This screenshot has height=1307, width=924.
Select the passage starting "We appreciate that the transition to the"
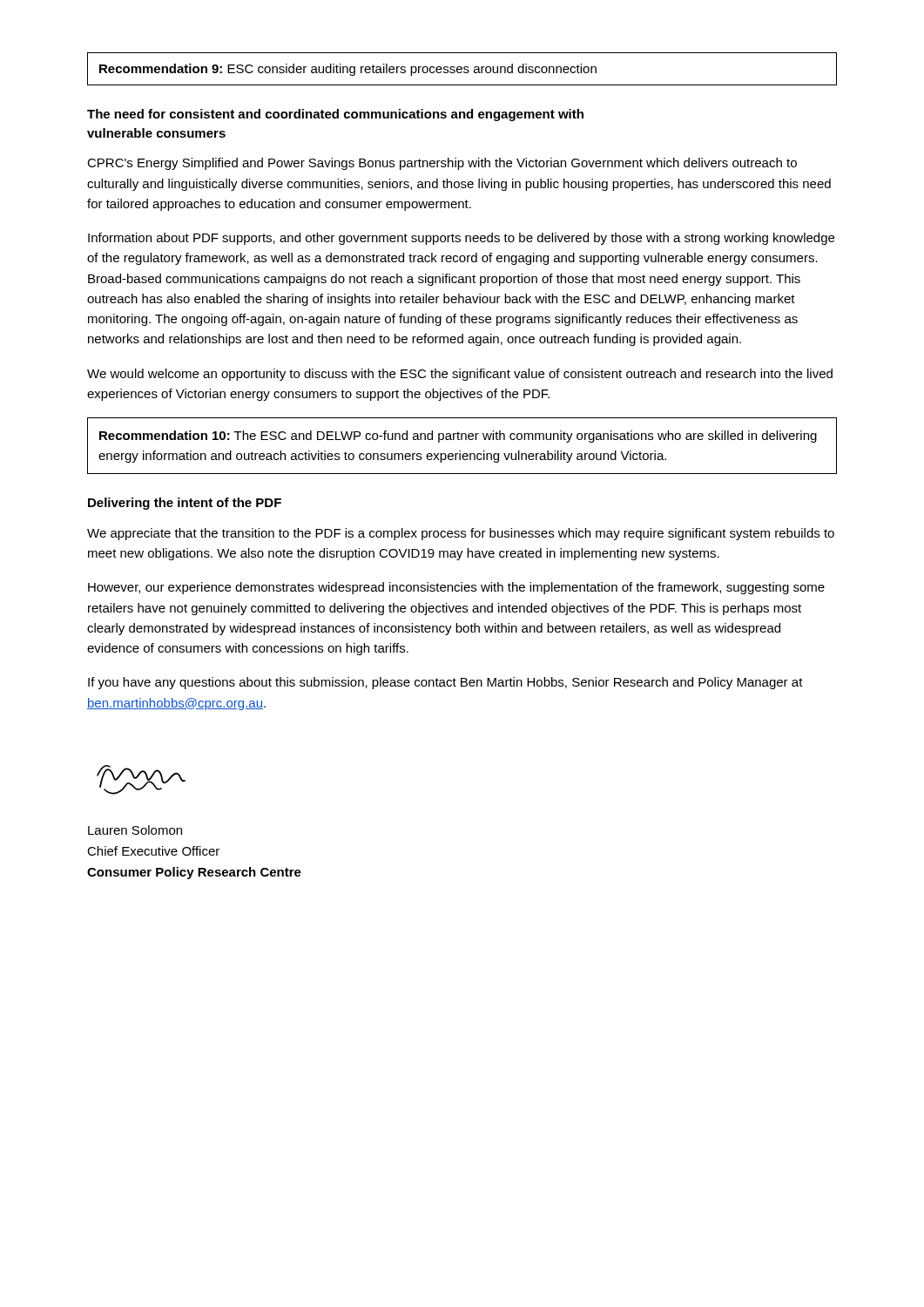461,543
